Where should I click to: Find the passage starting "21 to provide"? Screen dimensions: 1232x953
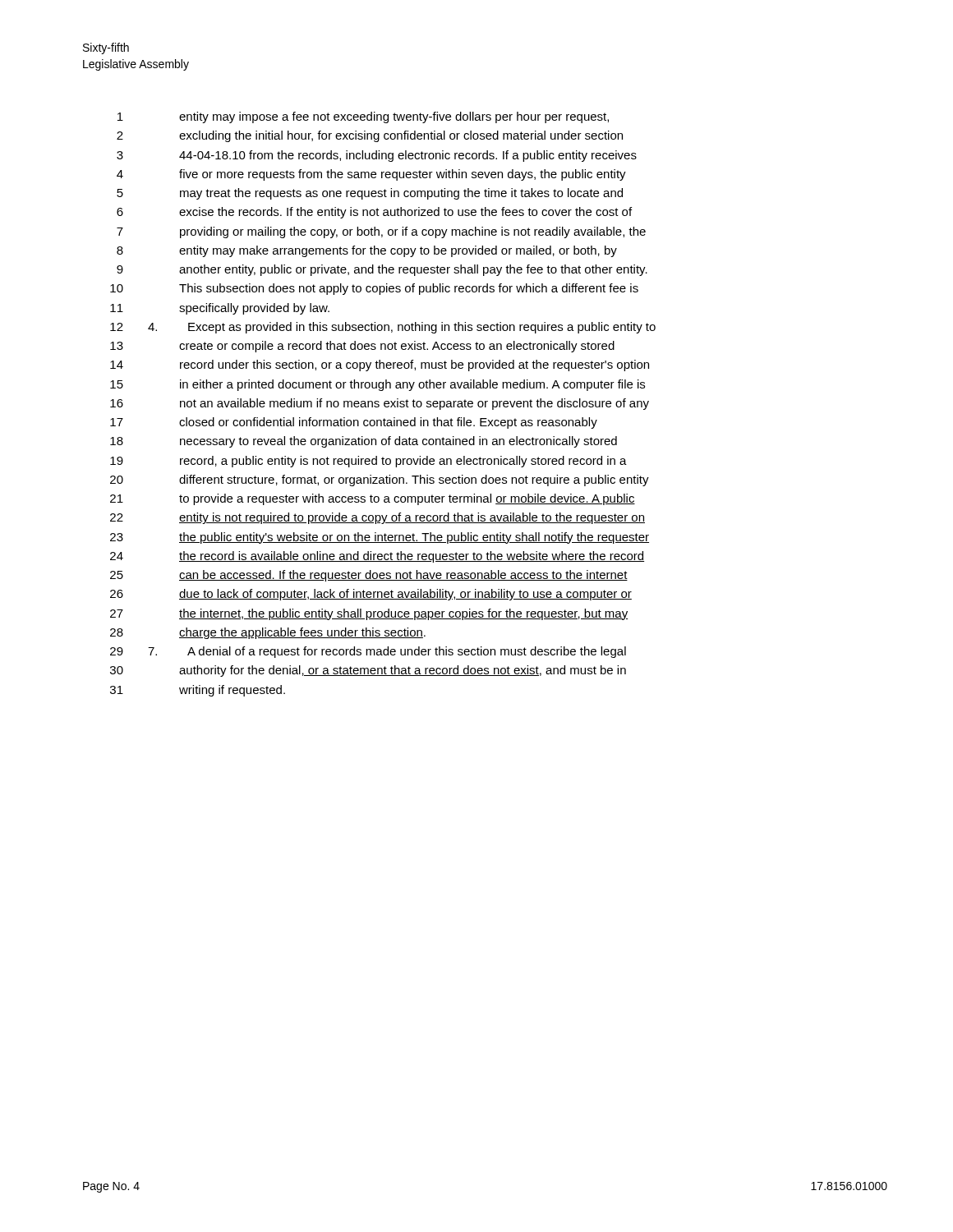click(x=485, y=498)
